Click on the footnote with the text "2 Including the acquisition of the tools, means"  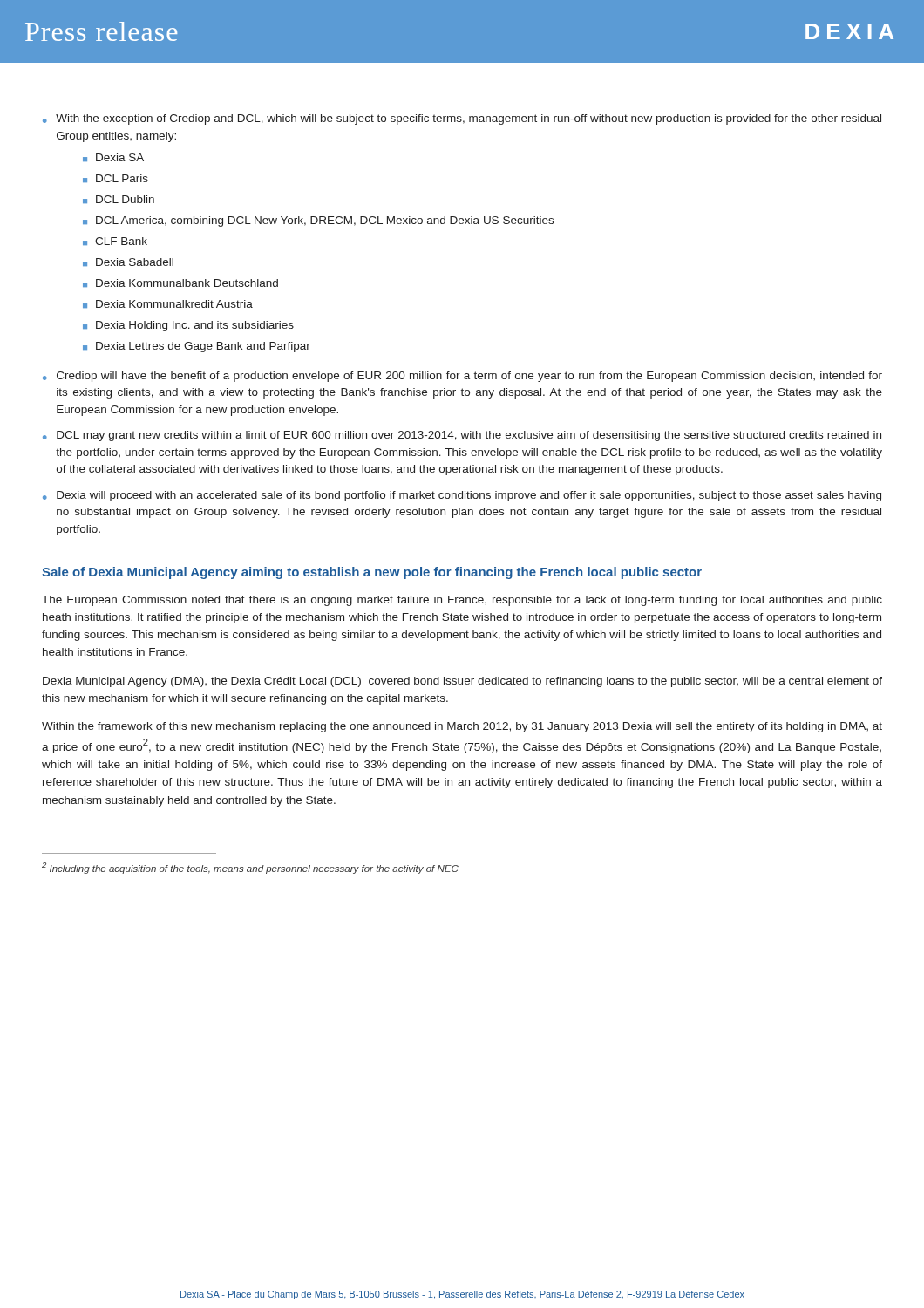(250, 867)
